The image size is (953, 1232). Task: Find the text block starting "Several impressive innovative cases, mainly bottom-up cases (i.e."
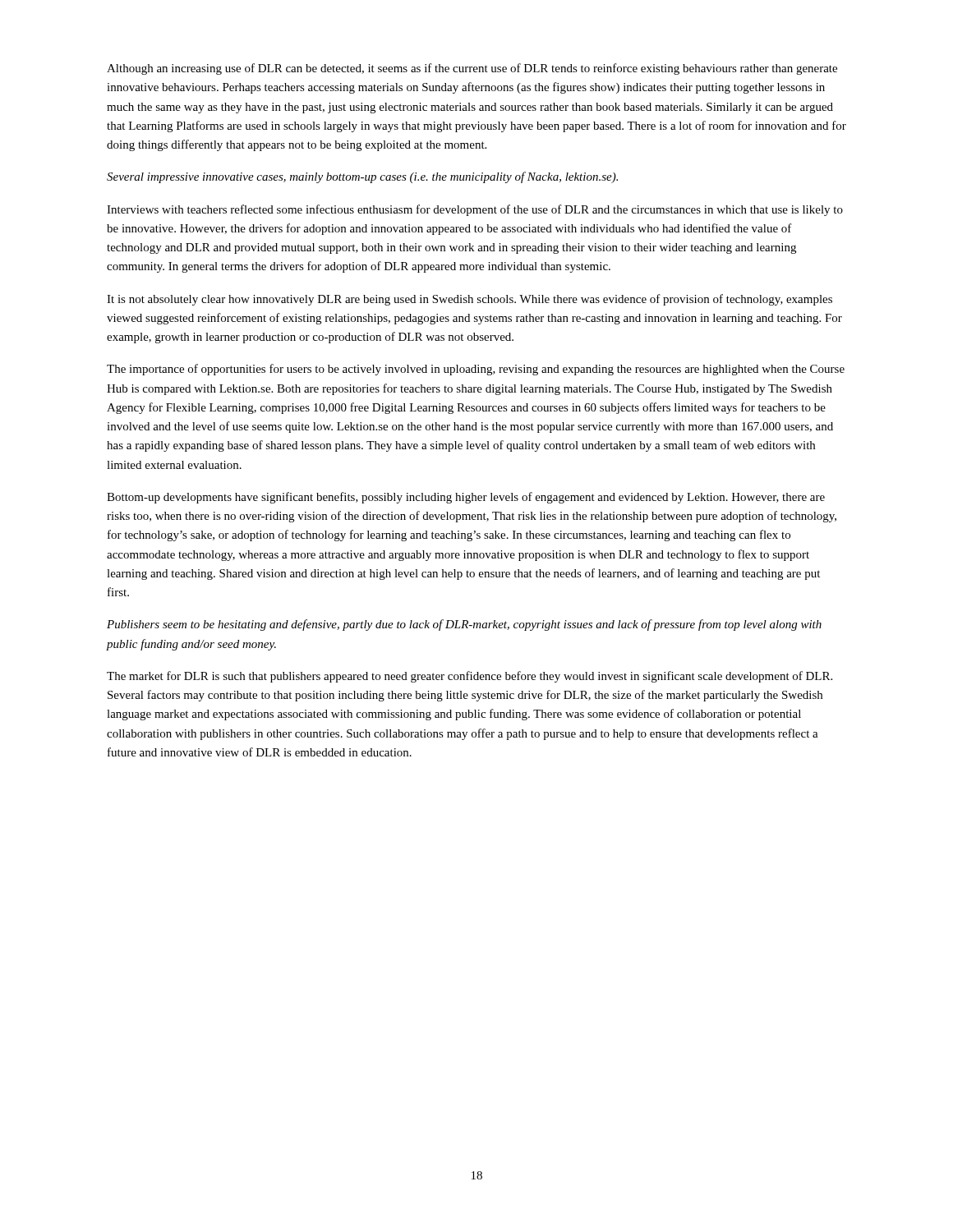click(x=363, y=177)
